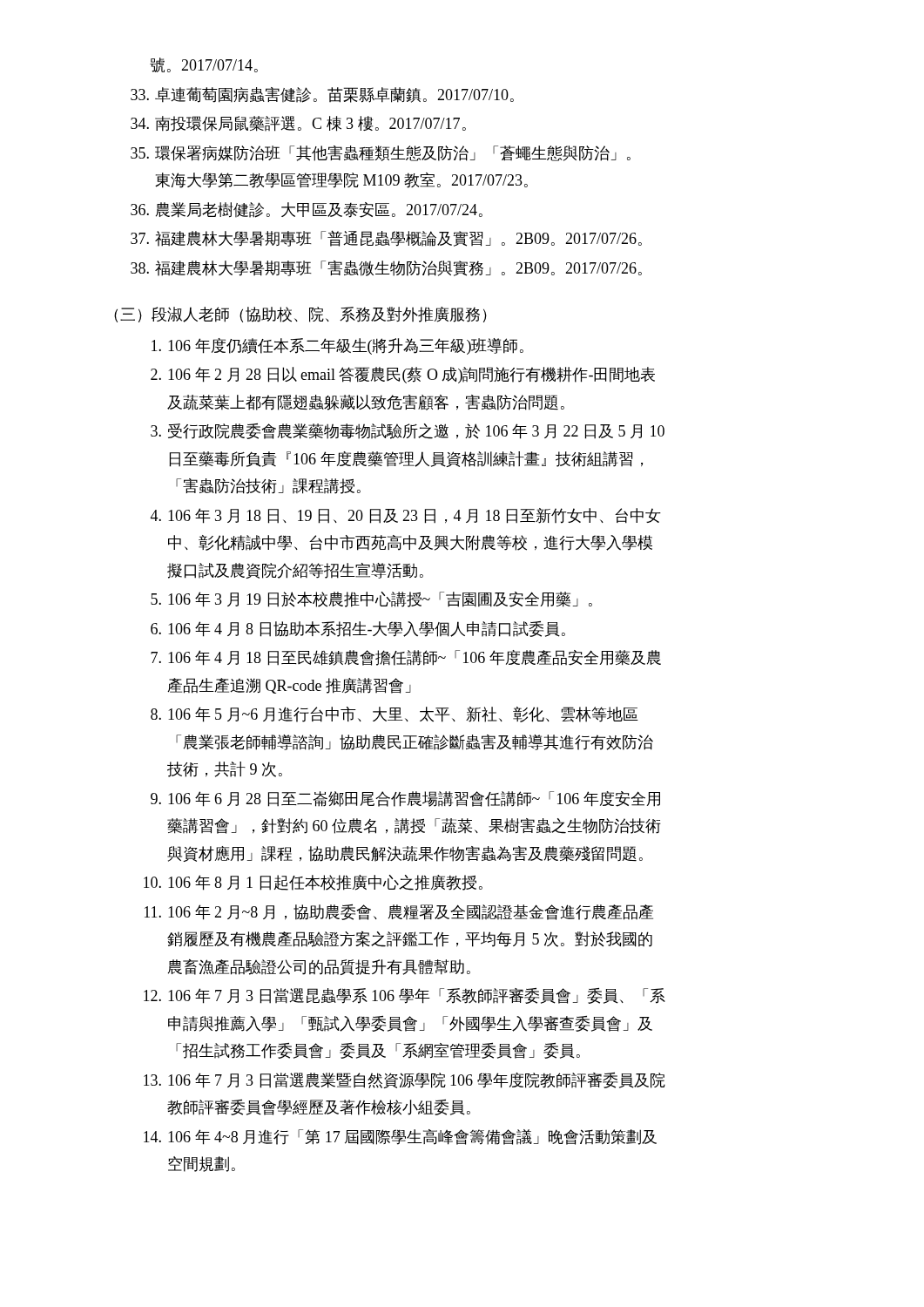
Task: Select the list item containing "9. 106 年 6"
Action: pyautogui.click(x=487, y=827)
